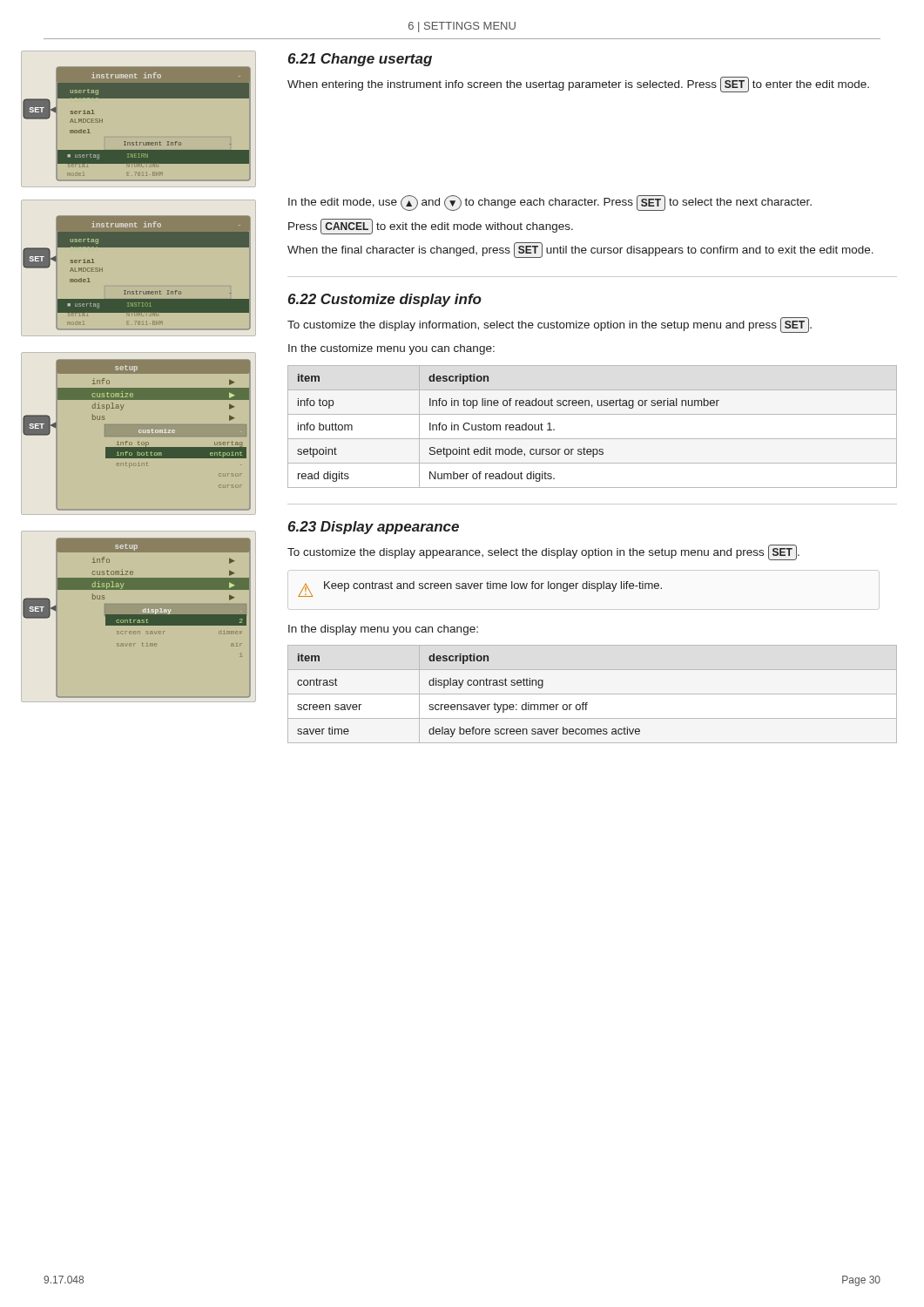Locate the text starting "In the display menu you"
This screenshot has width=924, height=1307.
(383, 628)
